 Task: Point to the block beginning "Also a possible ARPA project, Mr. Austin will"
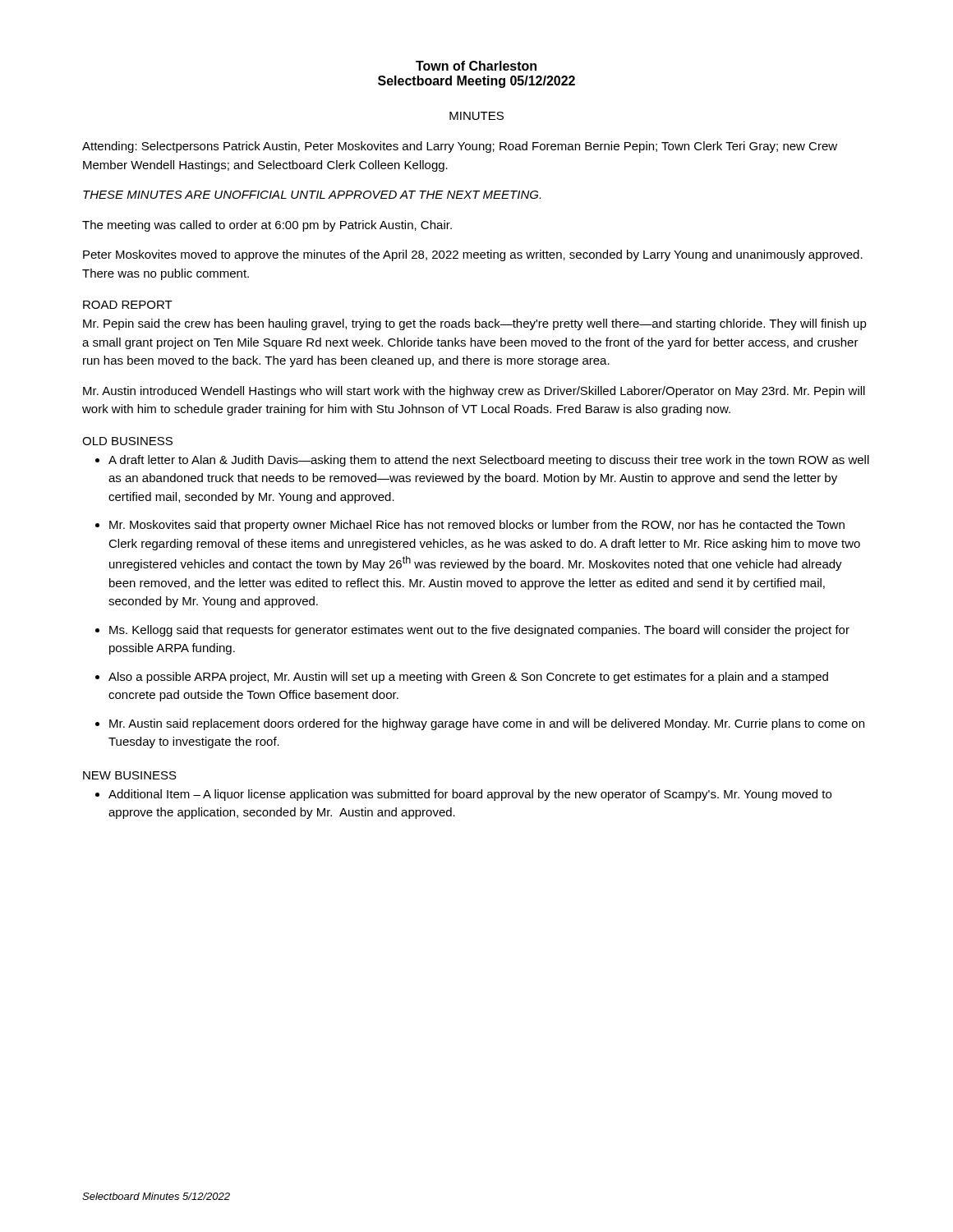(469, 685)
